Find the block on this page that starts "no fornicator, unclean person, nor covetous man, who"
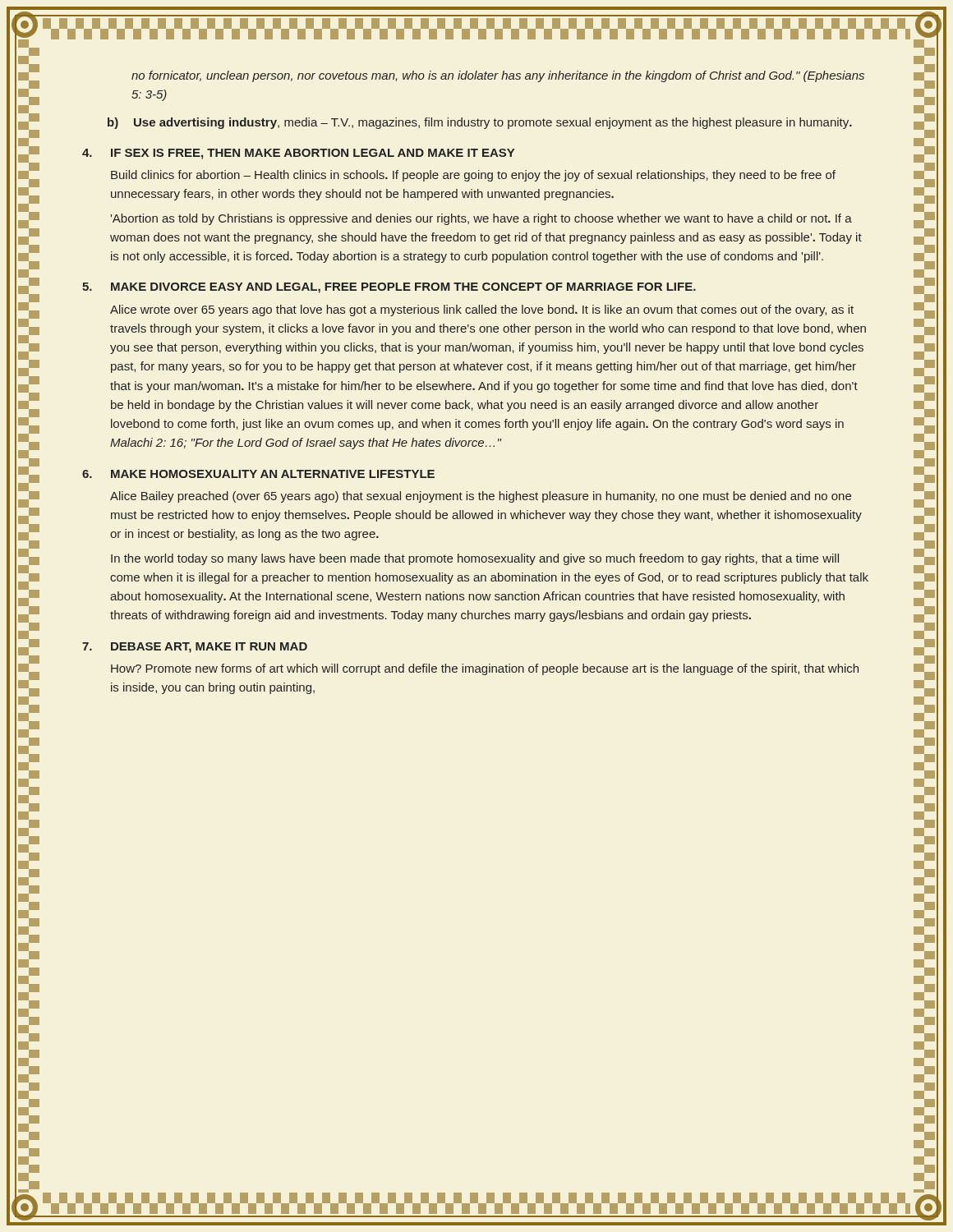 click(498, 85)
